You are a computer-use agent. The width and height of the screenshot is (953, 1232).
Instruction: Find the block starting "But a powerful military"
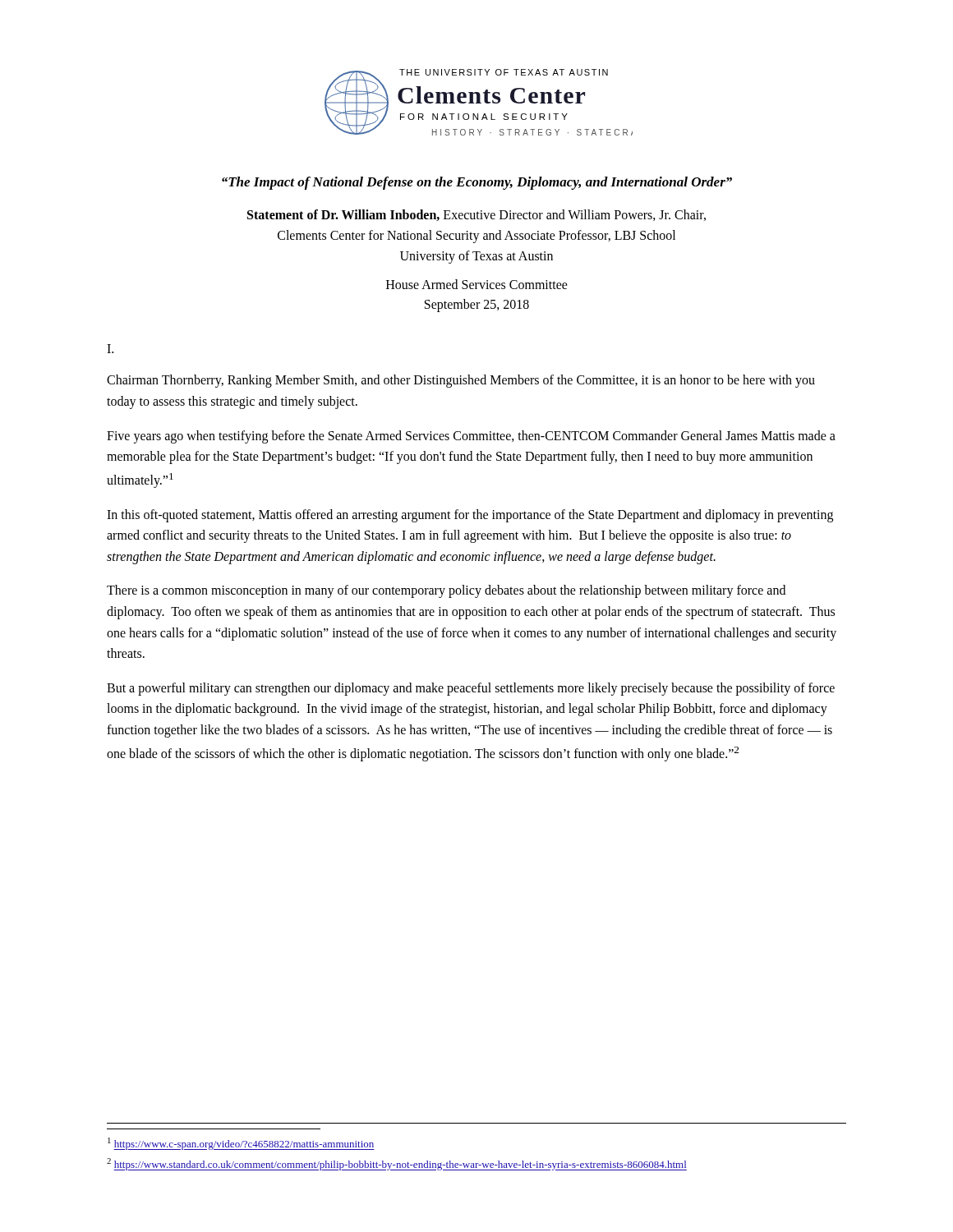(471, 721)
